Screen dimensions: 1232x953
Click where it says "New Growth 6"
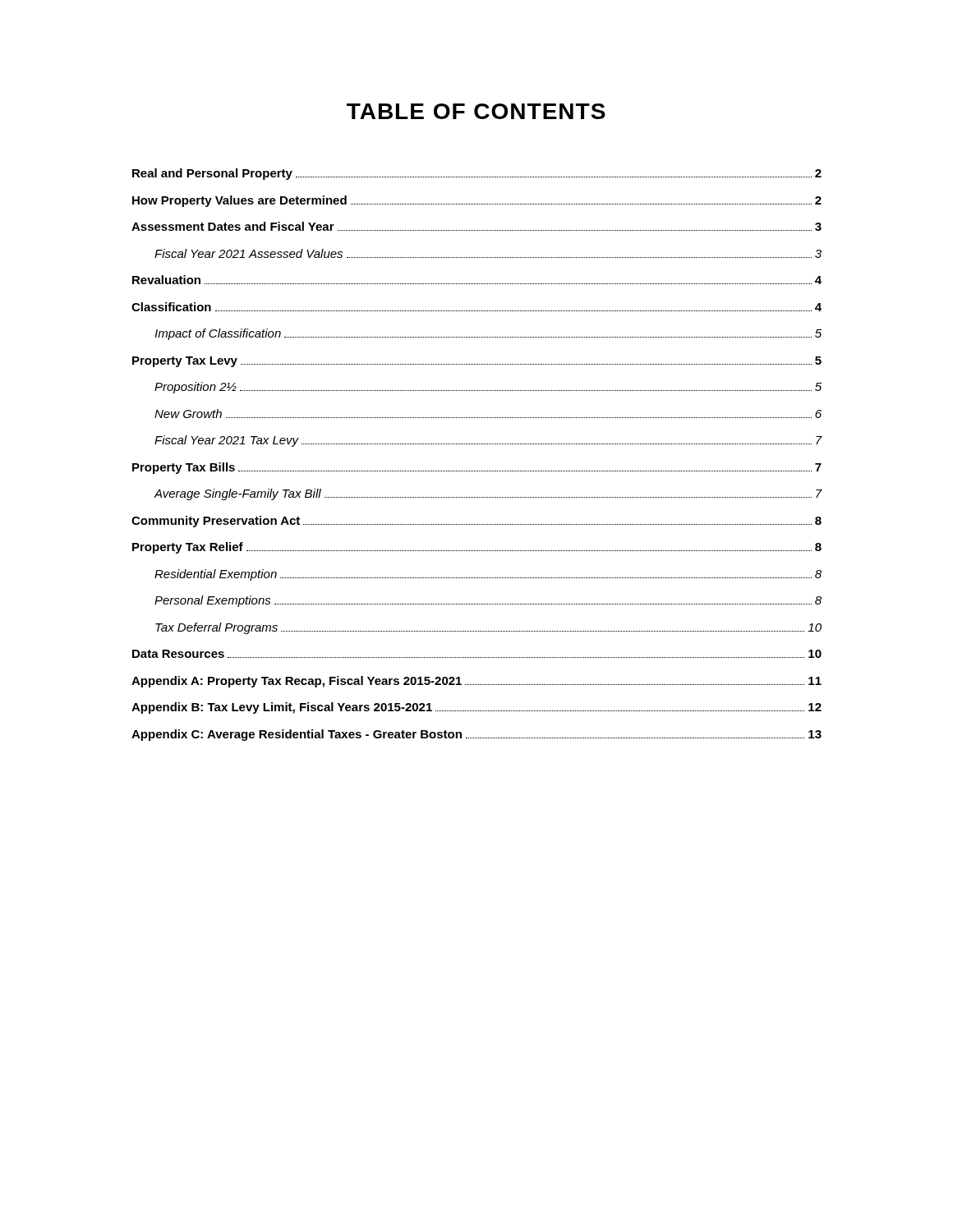488,414
